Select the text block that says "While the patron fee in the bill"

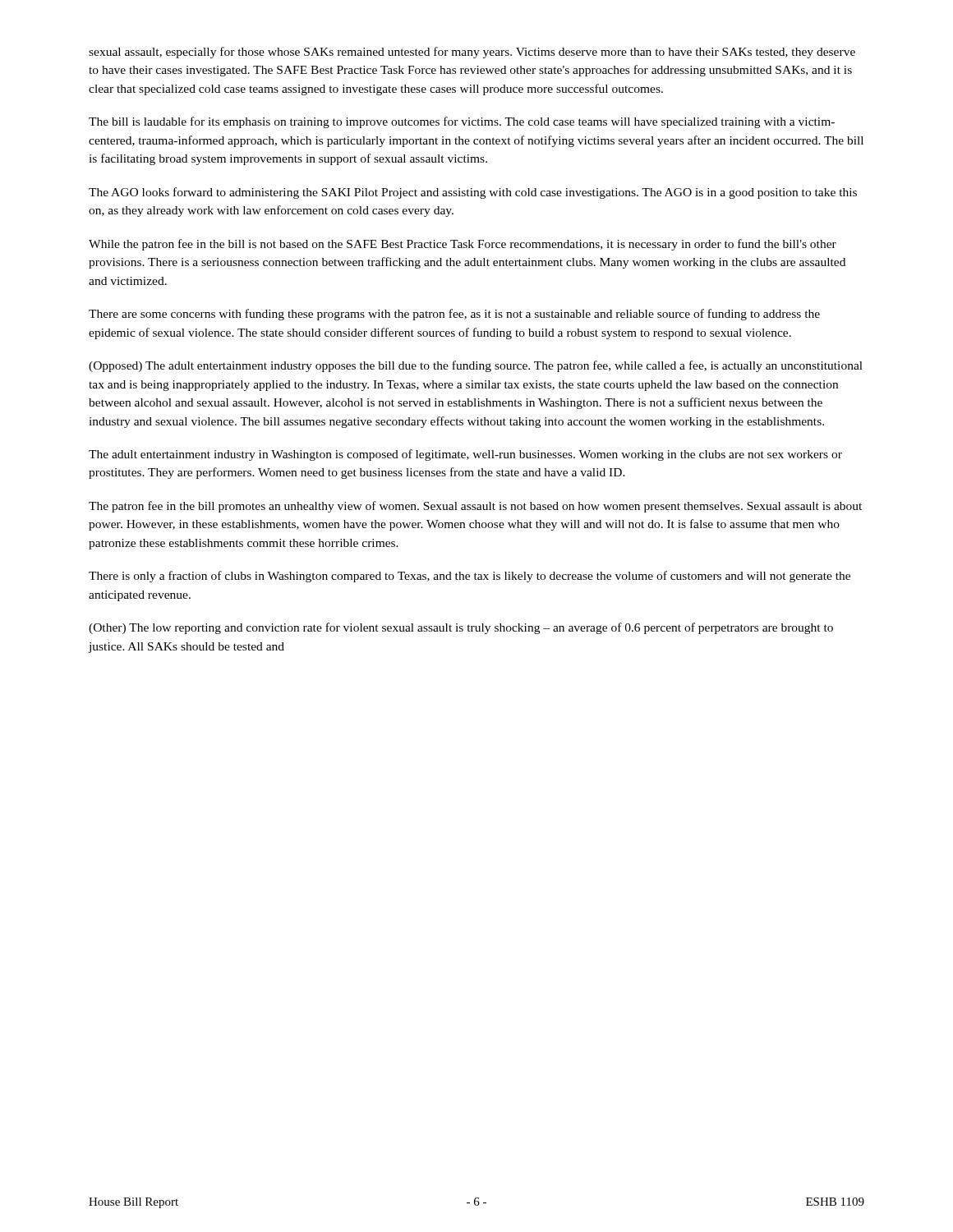tap(467, 262)
